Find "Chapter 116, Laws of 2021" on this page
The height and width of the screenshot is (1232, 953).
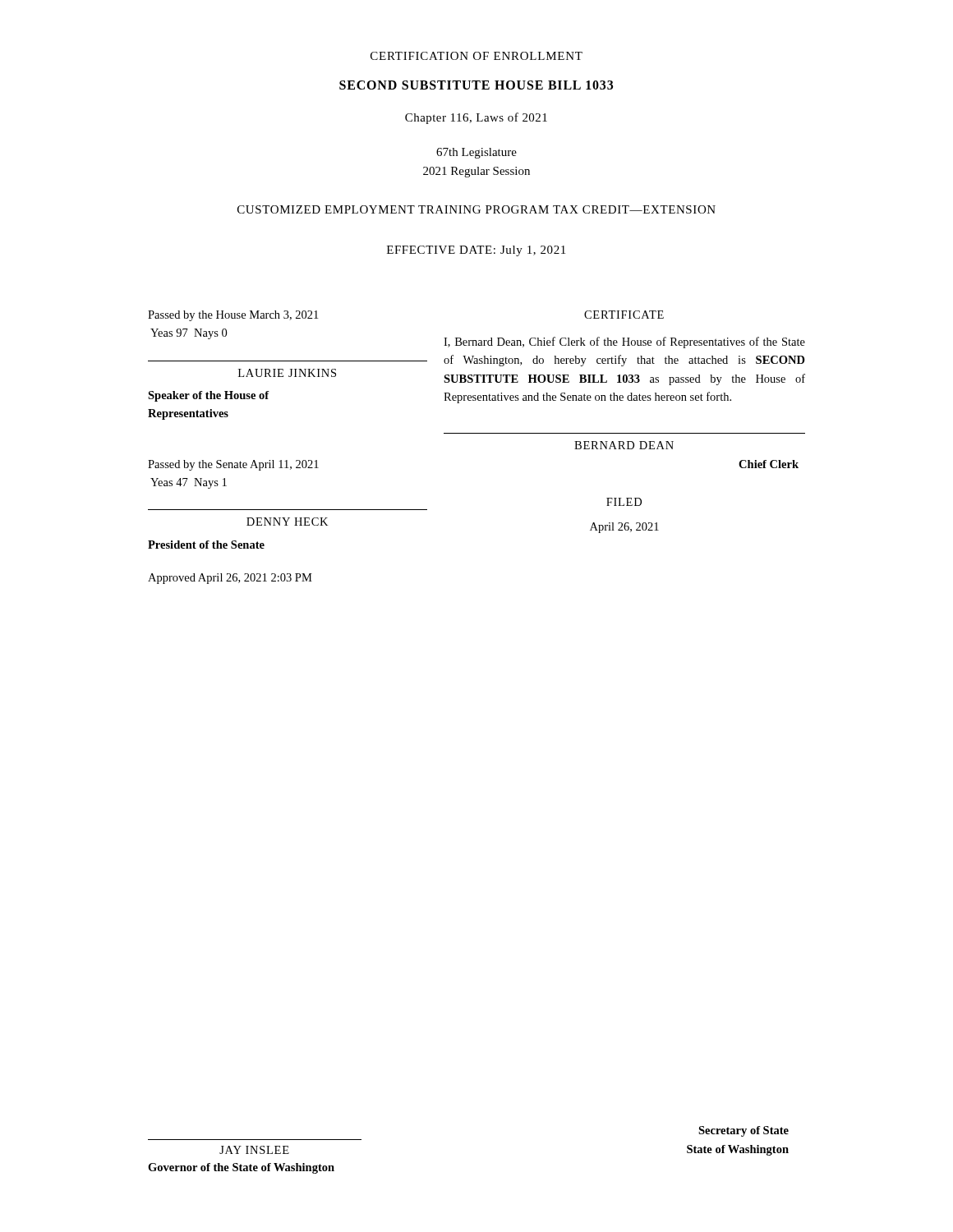pos(476,117)
